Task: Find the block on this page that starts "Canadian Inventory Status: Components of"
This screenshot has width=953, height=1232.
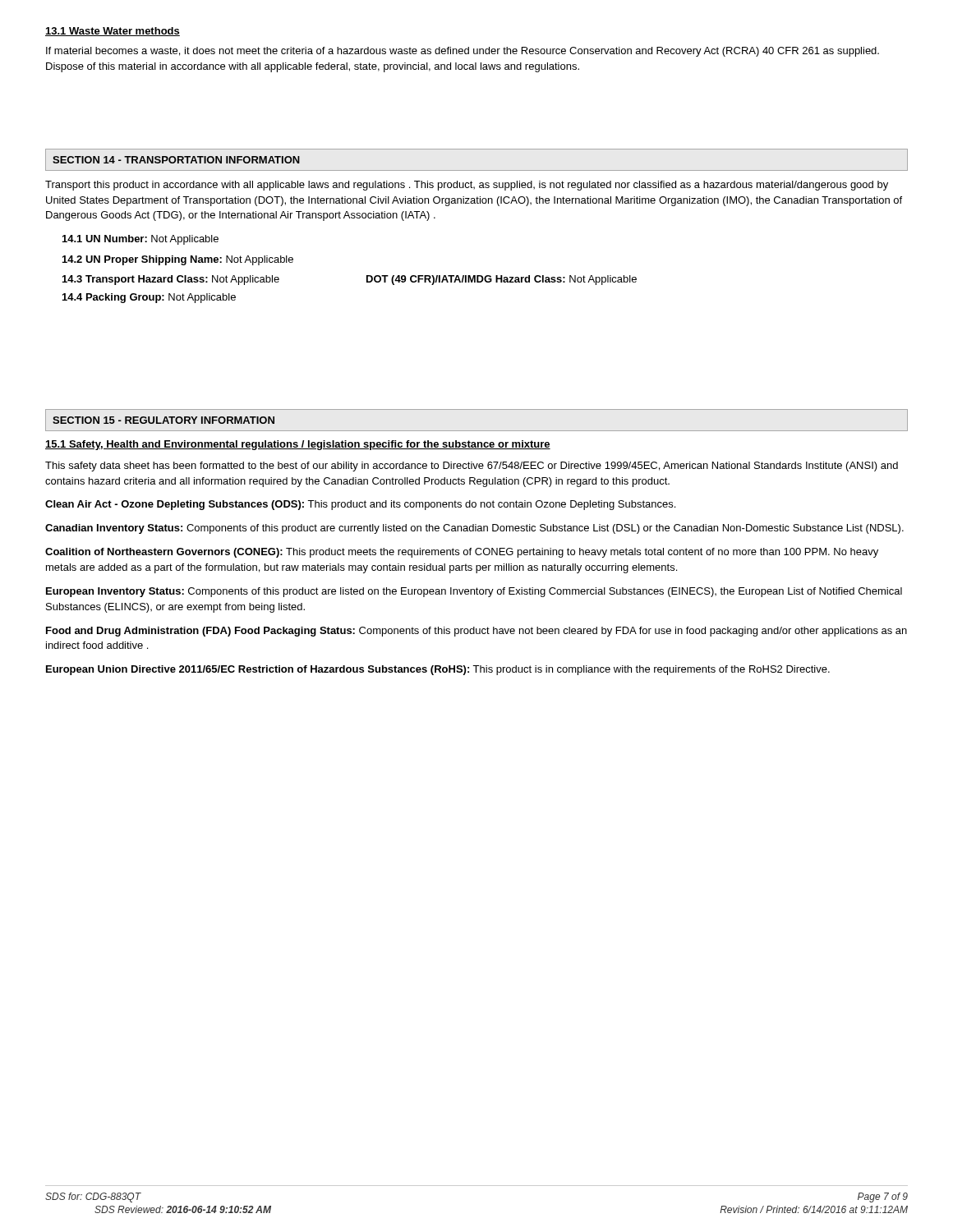Action: [x=475, y=528]
